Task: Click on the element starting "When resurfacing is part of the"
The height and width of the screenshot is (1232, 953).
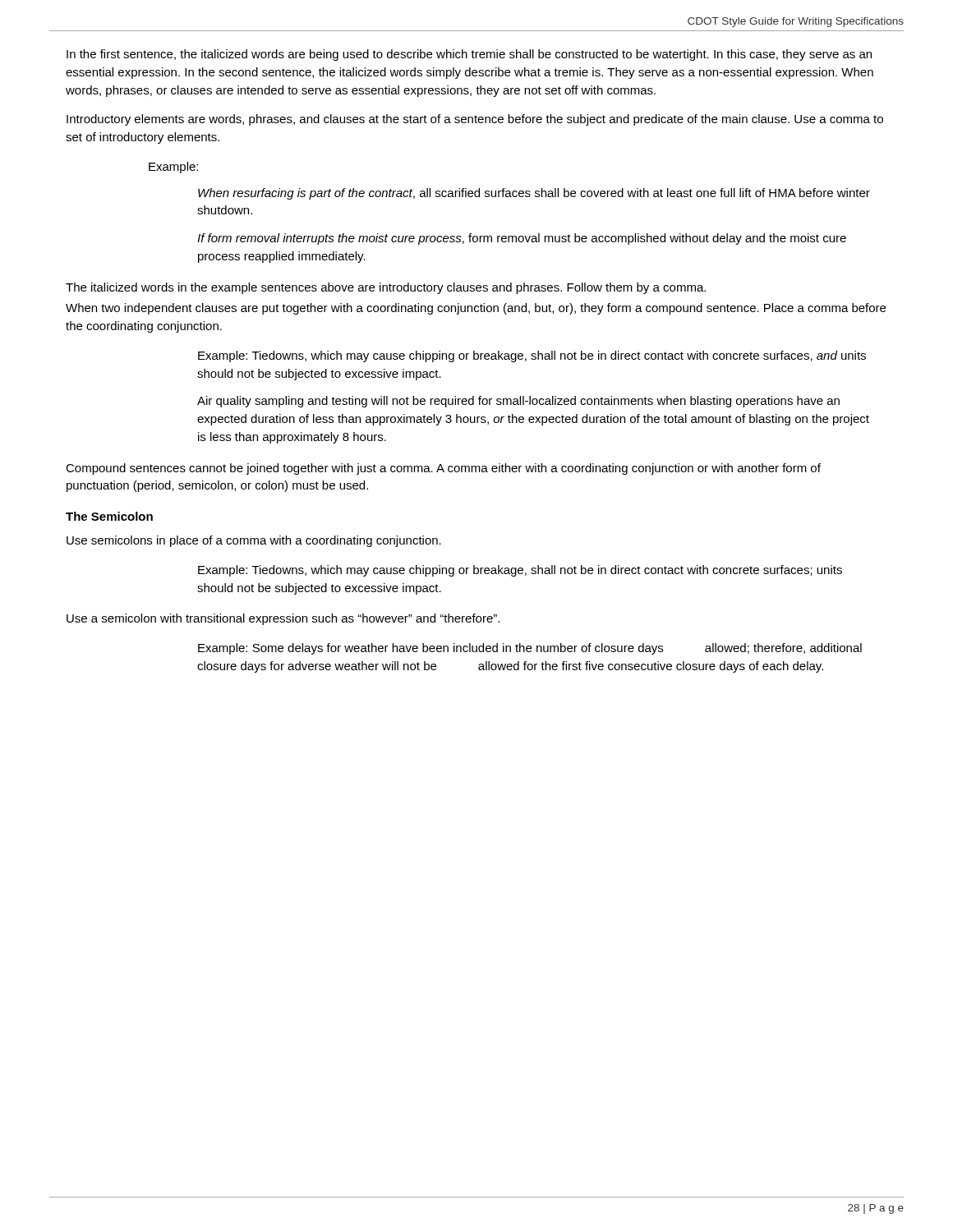Action: tap(533, 201)
